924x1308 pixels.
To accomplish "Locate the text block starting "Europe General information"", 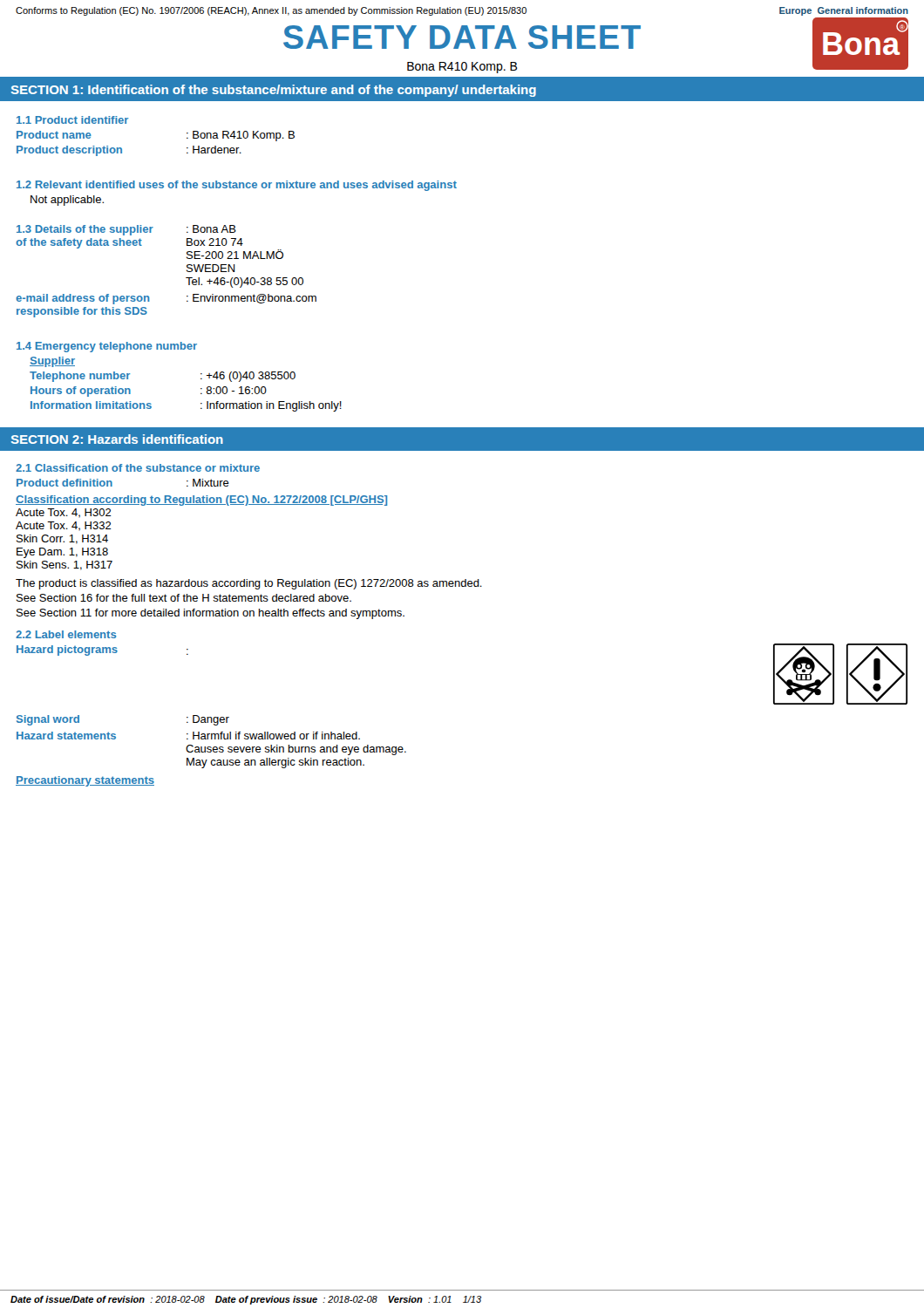I will pyautogui.click(x=844, y=10).
